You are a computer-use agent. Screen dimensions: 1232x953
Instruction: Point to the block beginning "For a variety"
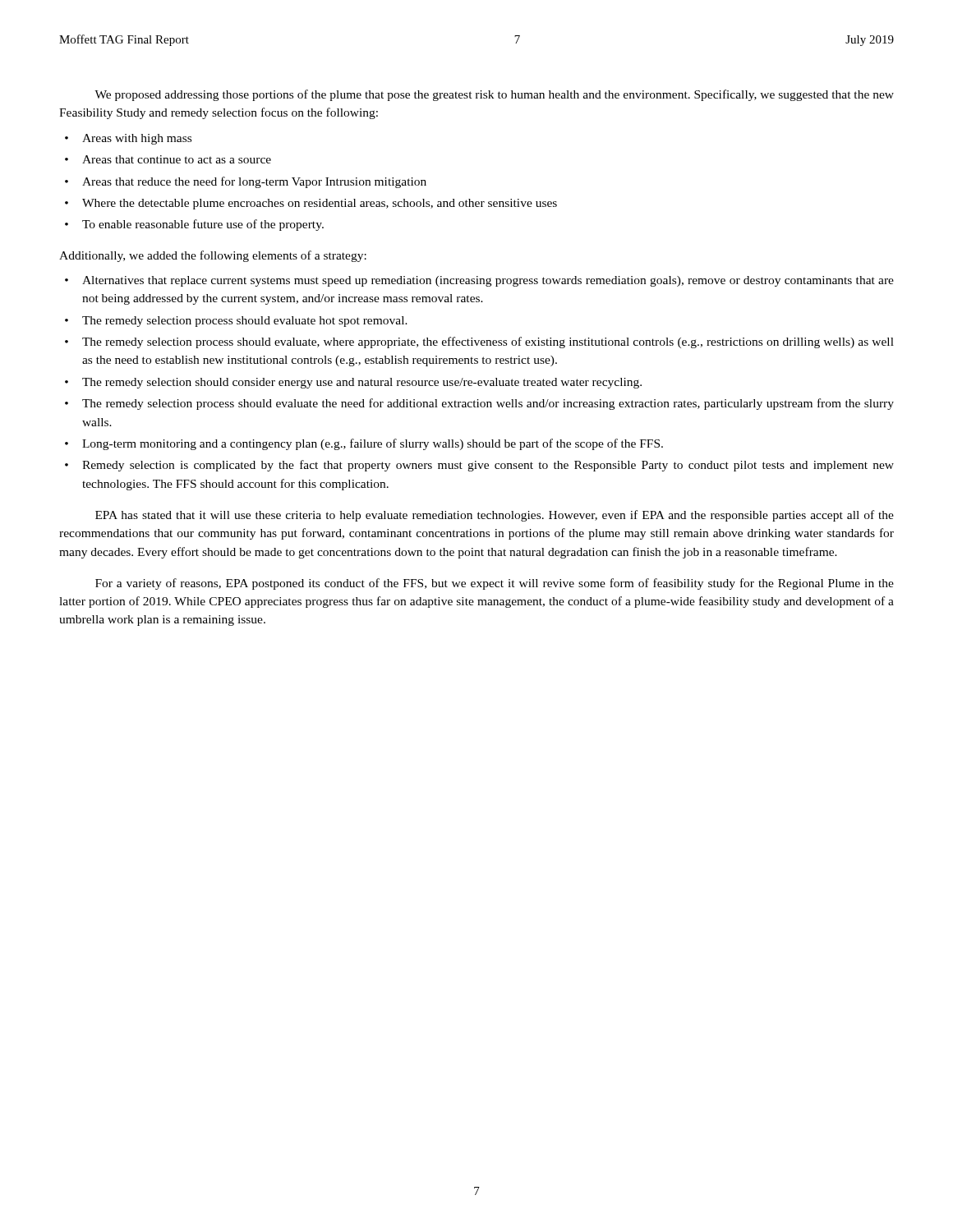(476, 601)
